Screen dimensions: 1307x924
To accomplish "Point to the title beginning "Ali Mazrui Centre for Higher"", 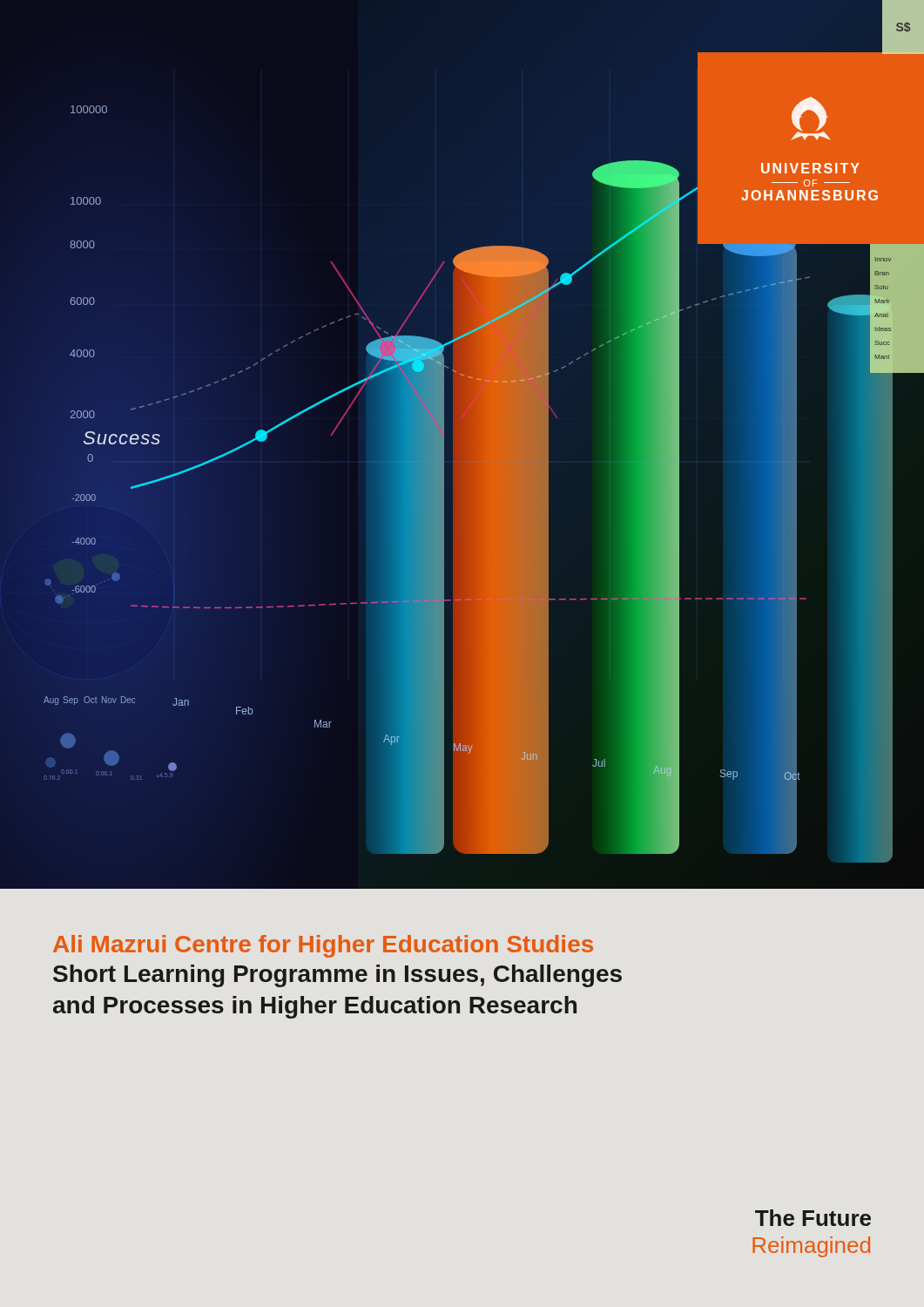I will [462, 976].
